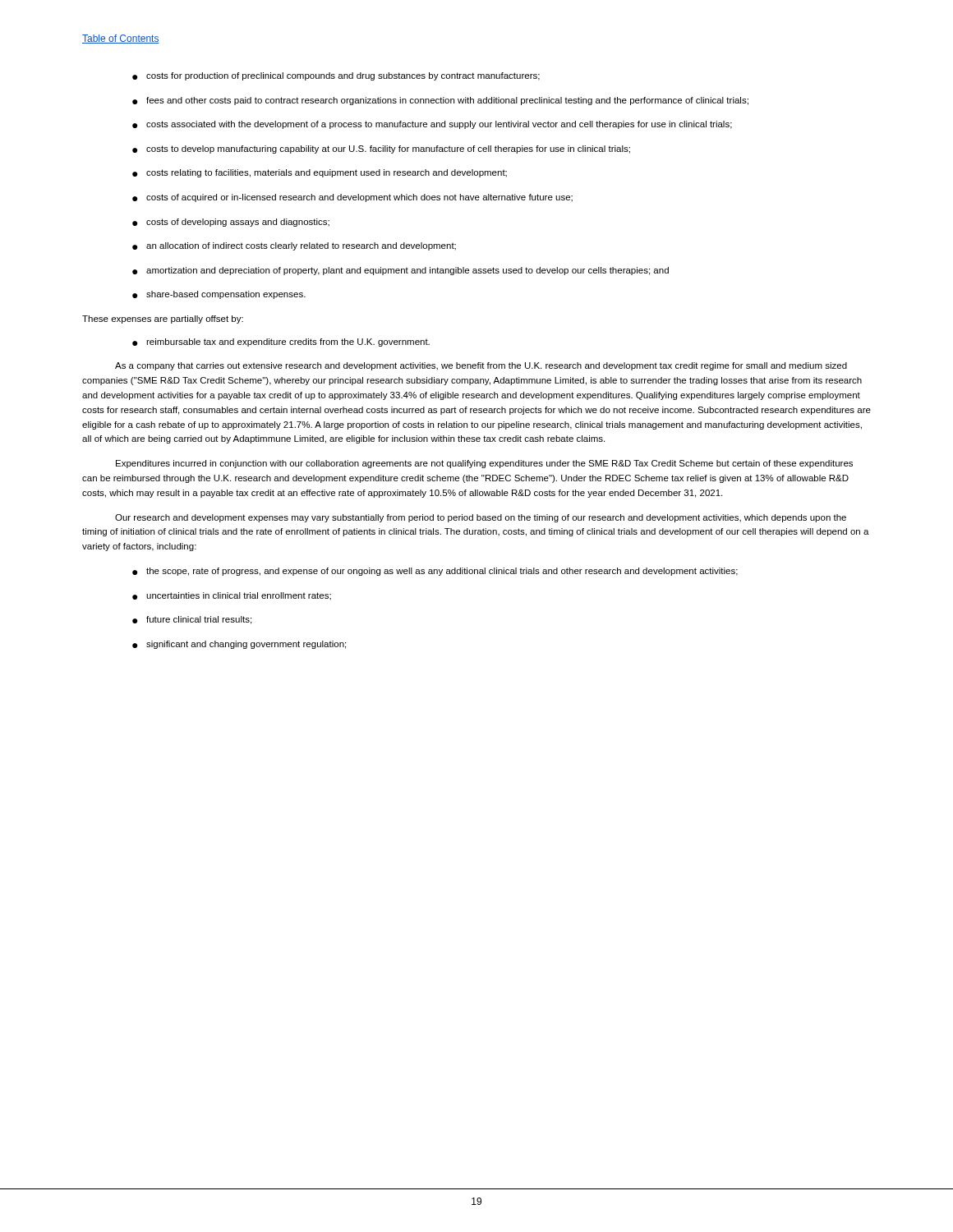Point to the block beginning "● reimbursable tax and expenditure credits from the"

click(281, 343)
